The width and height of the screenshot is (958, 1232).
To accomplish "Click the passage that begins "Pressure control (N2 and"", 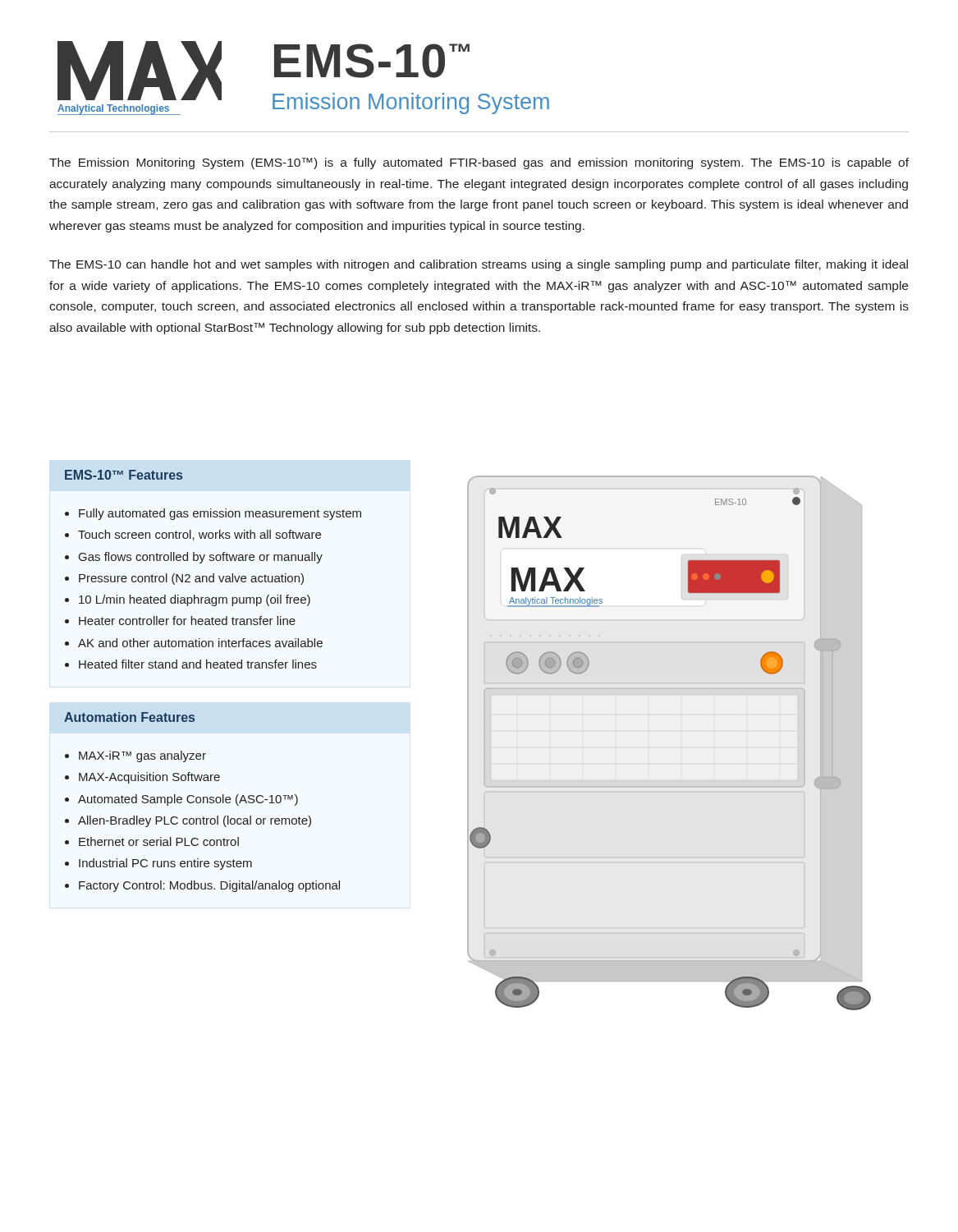I will pyautogui.click(x=191, y=578).
